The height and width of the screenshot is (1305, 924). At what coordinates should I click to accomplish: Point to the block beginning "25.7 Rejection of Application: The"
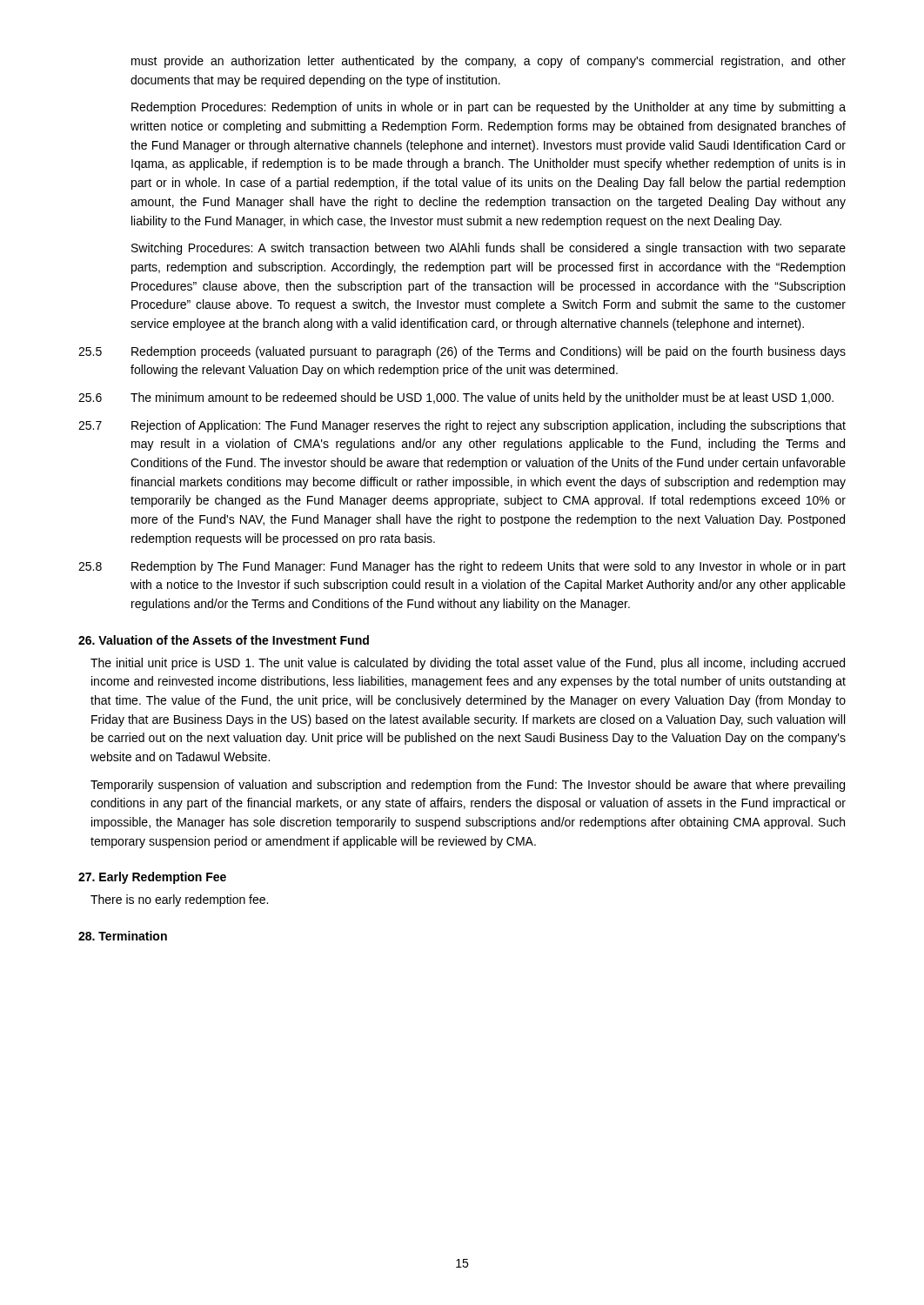pos(462,482)
